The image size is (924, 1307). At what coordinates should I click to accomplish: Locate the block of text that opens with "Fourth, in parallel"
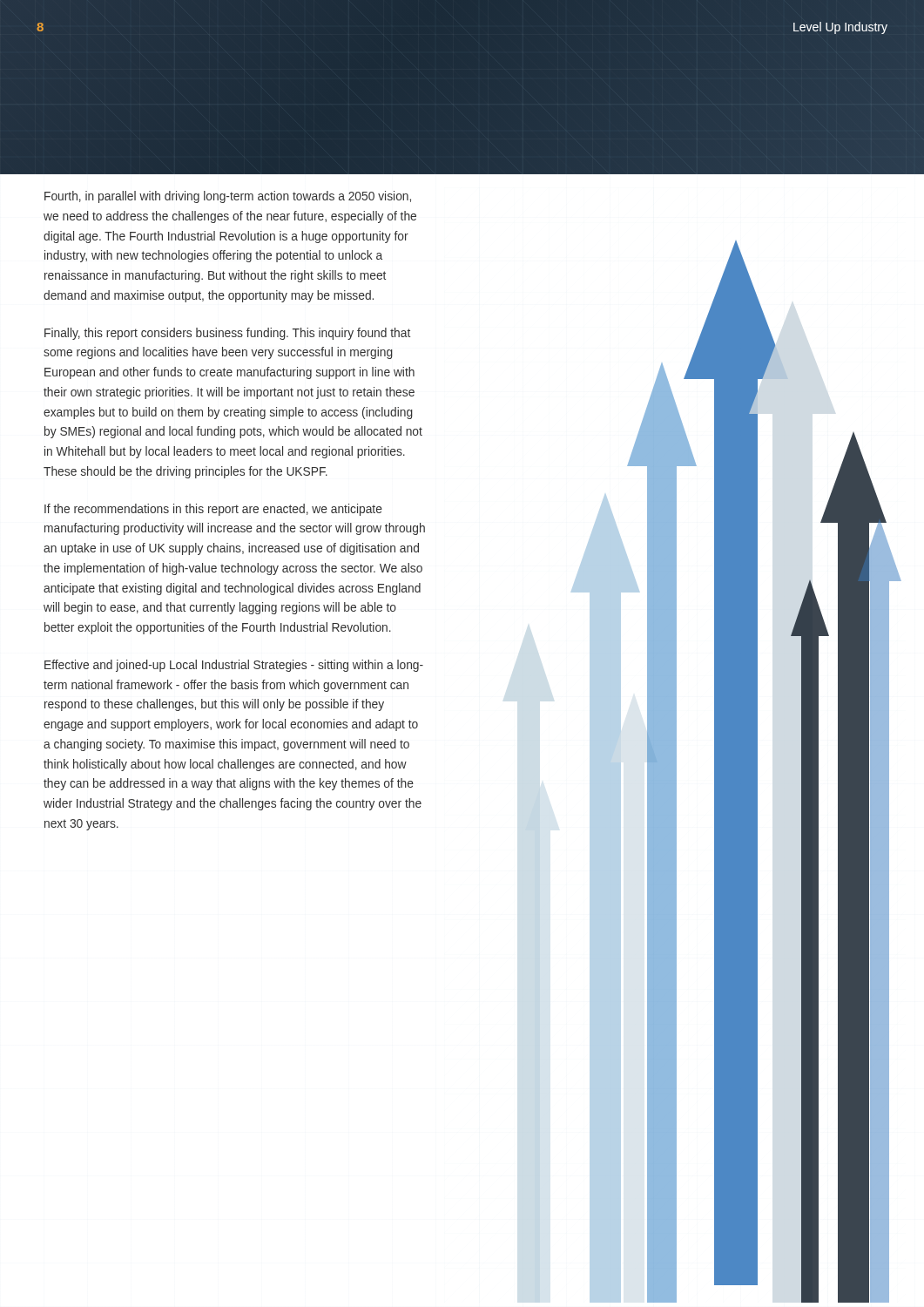click(230, 246)
